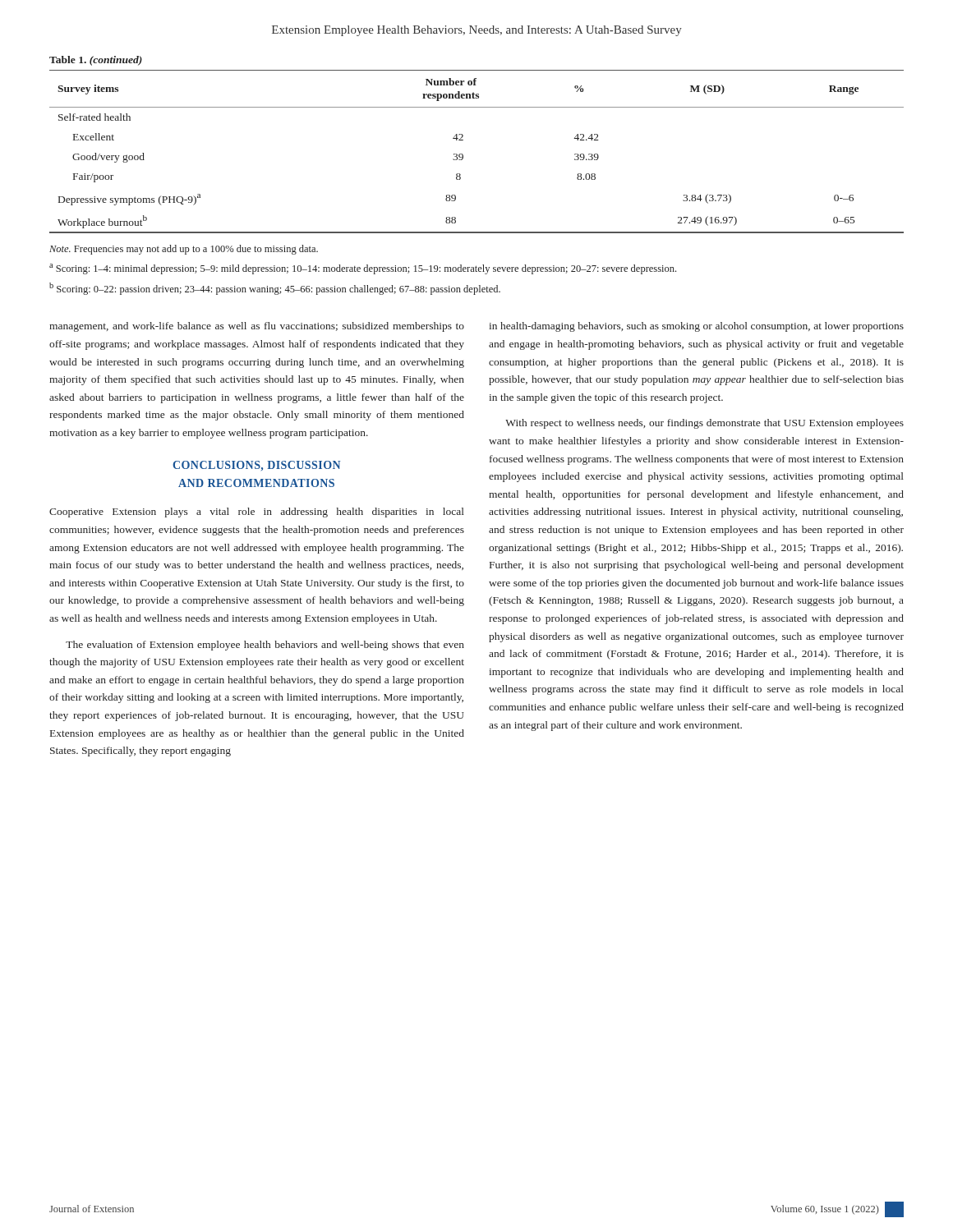Find a caption

pos(96,60)
